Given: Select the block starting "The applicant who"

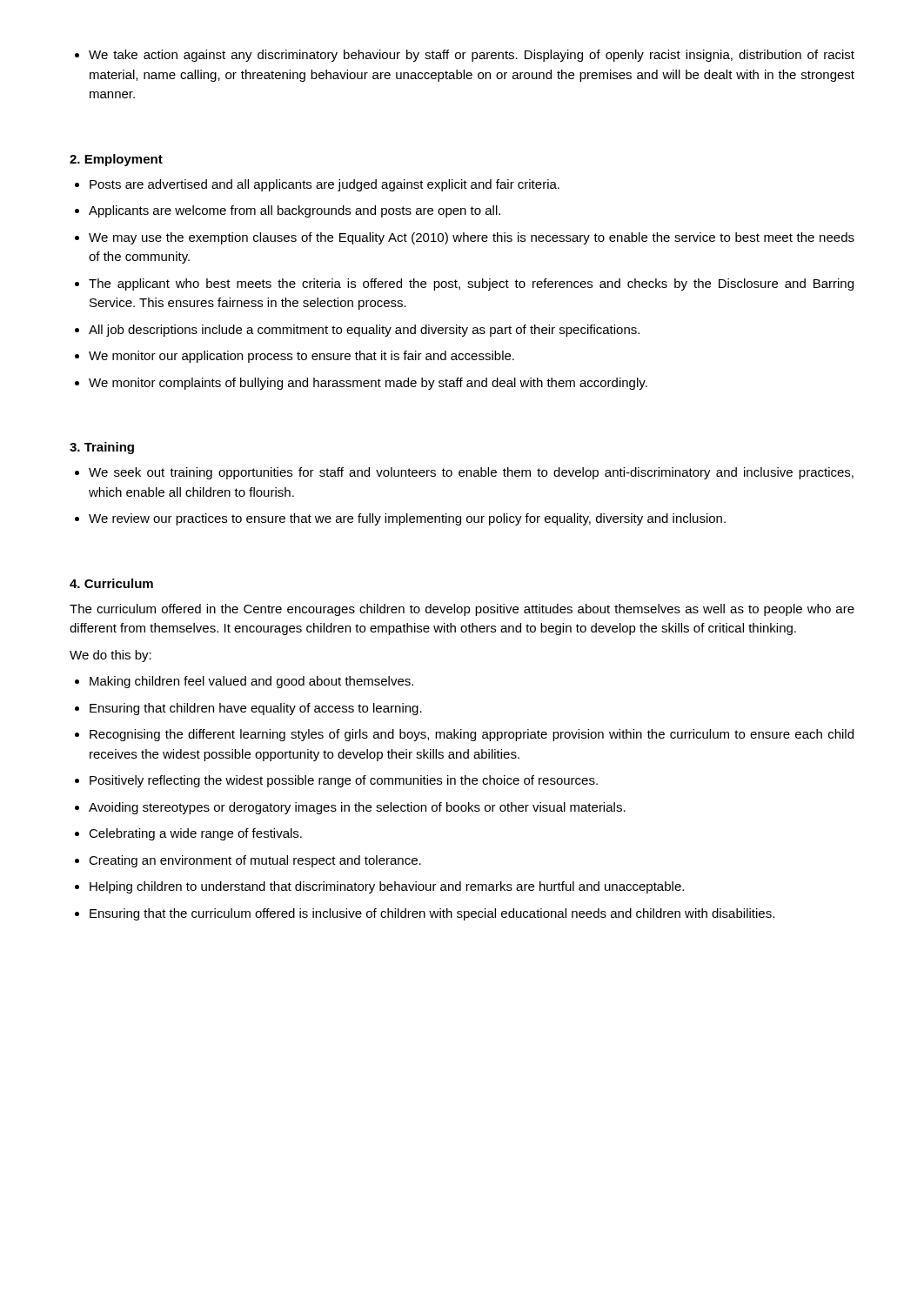Looking at the screenshot, I should [x=472, y=293].
